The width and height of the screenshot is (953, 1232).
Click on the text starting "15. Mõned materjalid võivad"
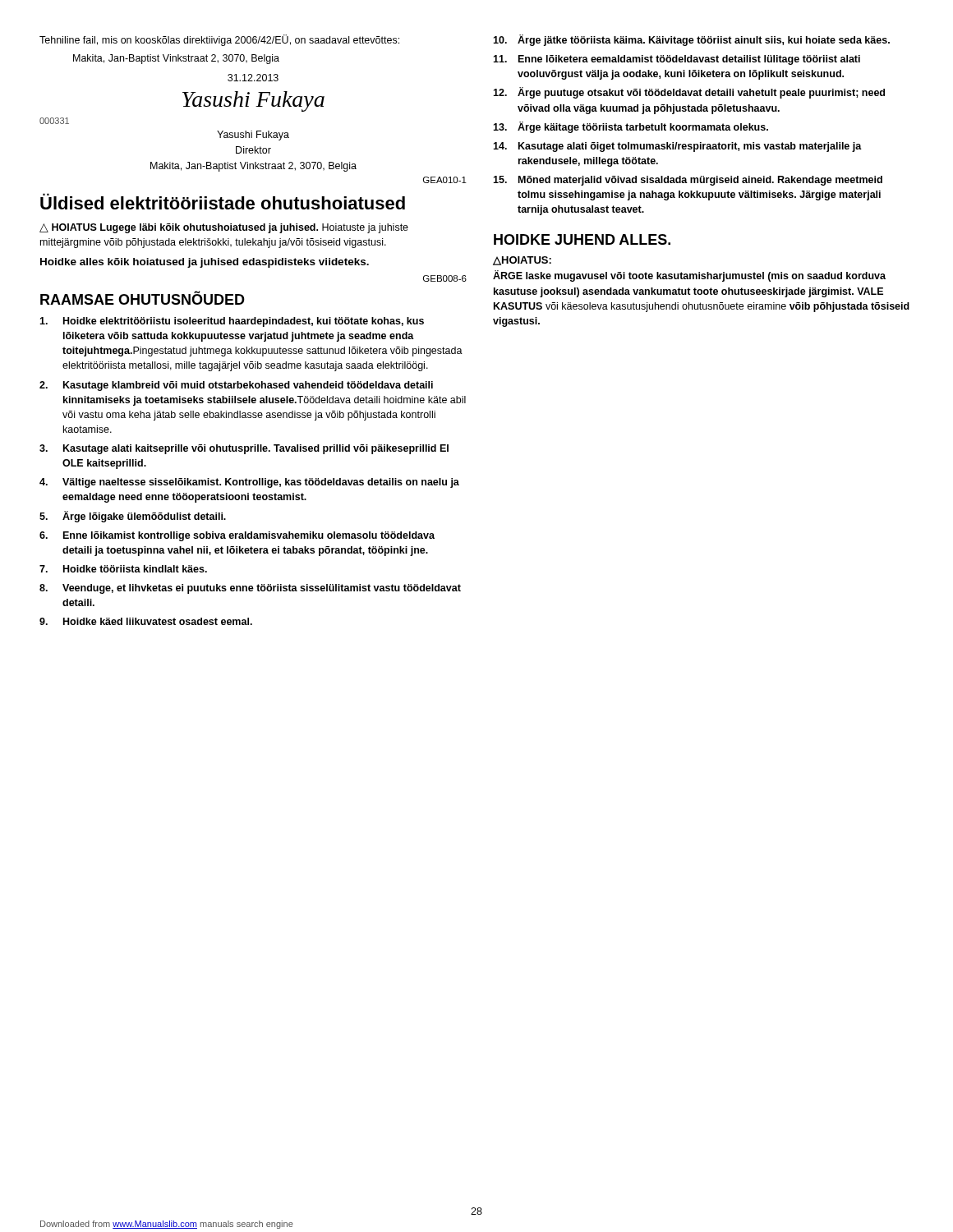[x=703, y=195]
